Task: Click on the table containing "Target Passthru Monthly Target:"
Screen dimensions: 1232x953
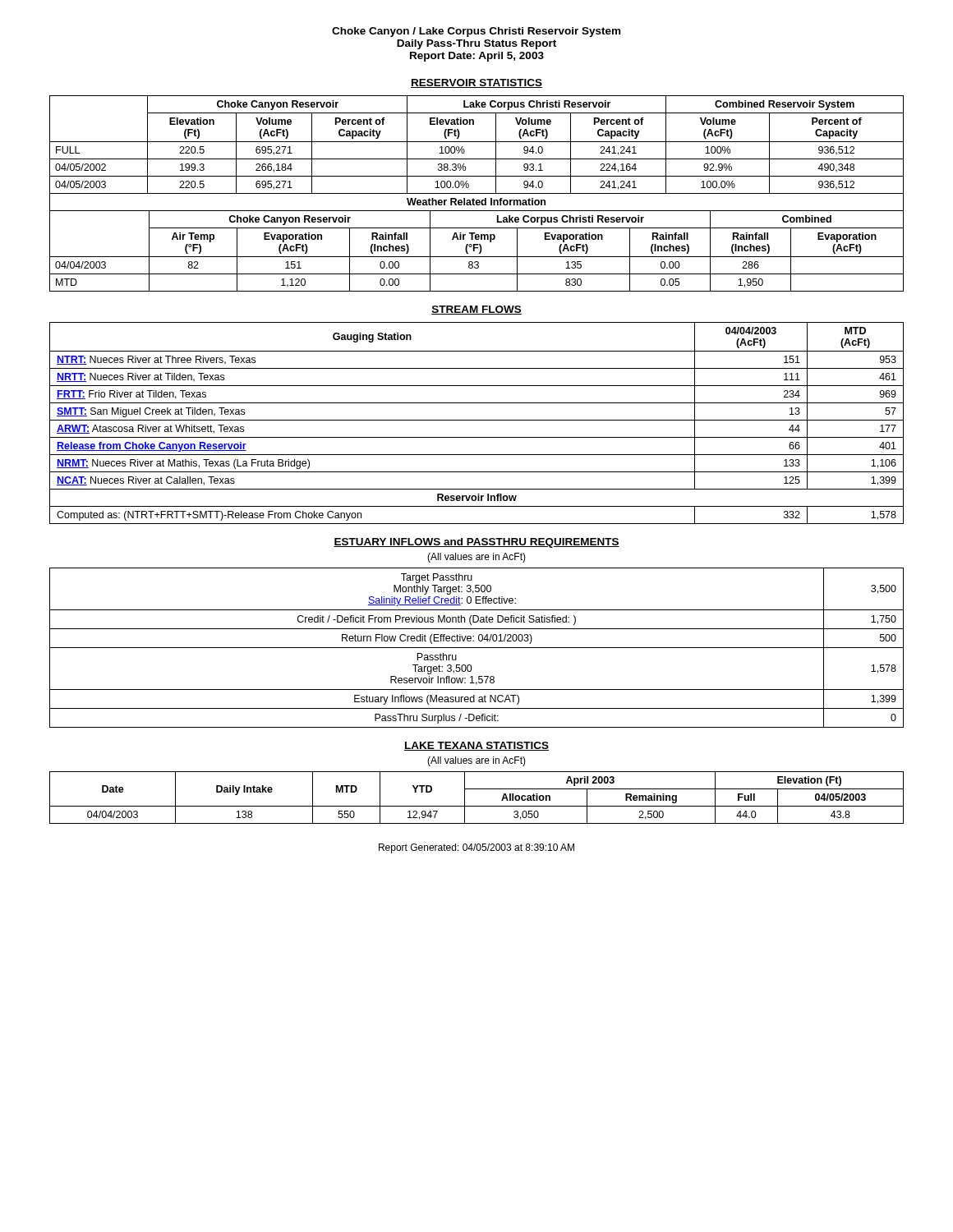Action: click(x=476, y=648)
